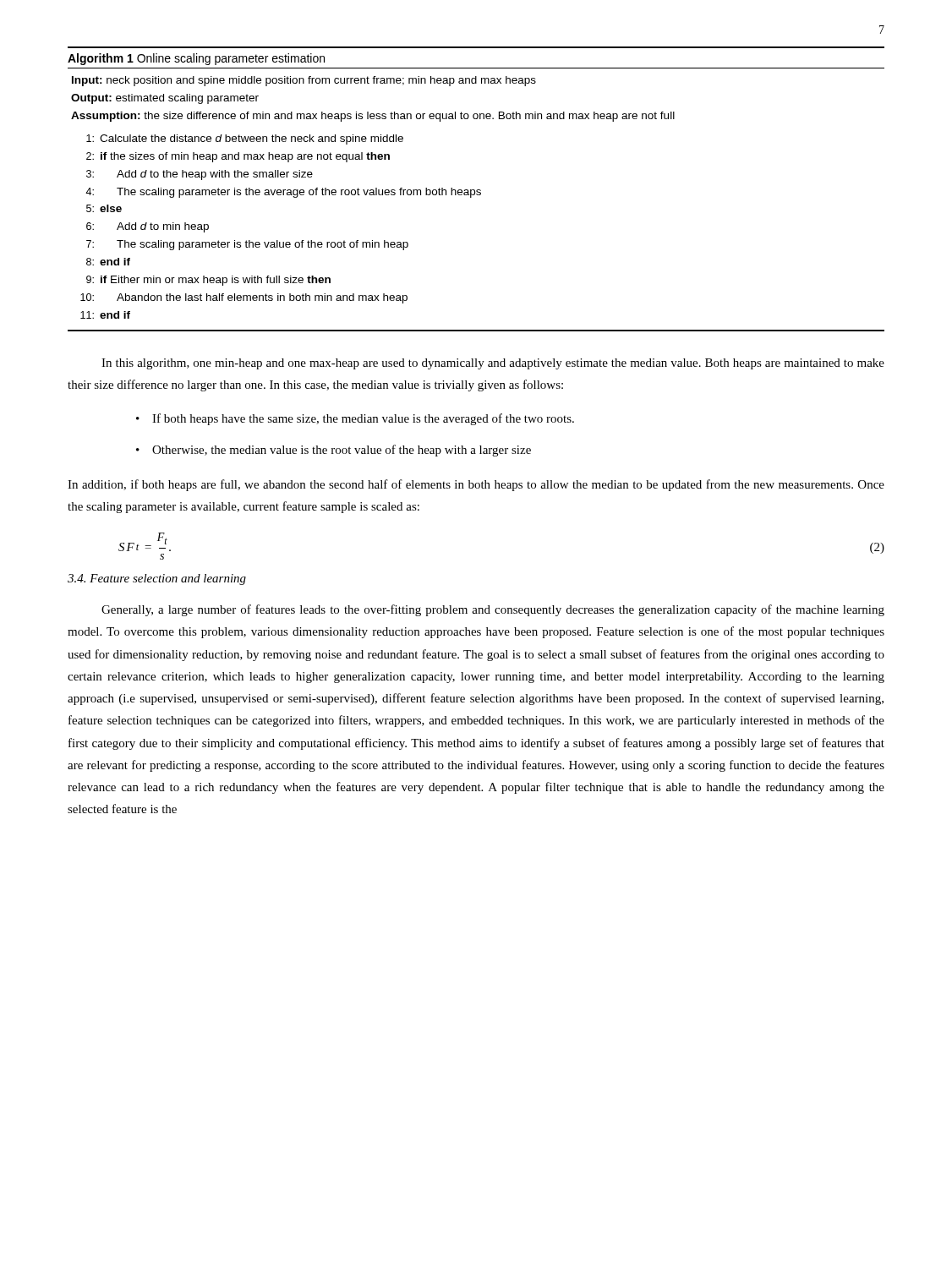Click on the region starting "Generally, a large number of features leads to"
This screenshot has height=1268, width=952.
click(x=476, y=710)
